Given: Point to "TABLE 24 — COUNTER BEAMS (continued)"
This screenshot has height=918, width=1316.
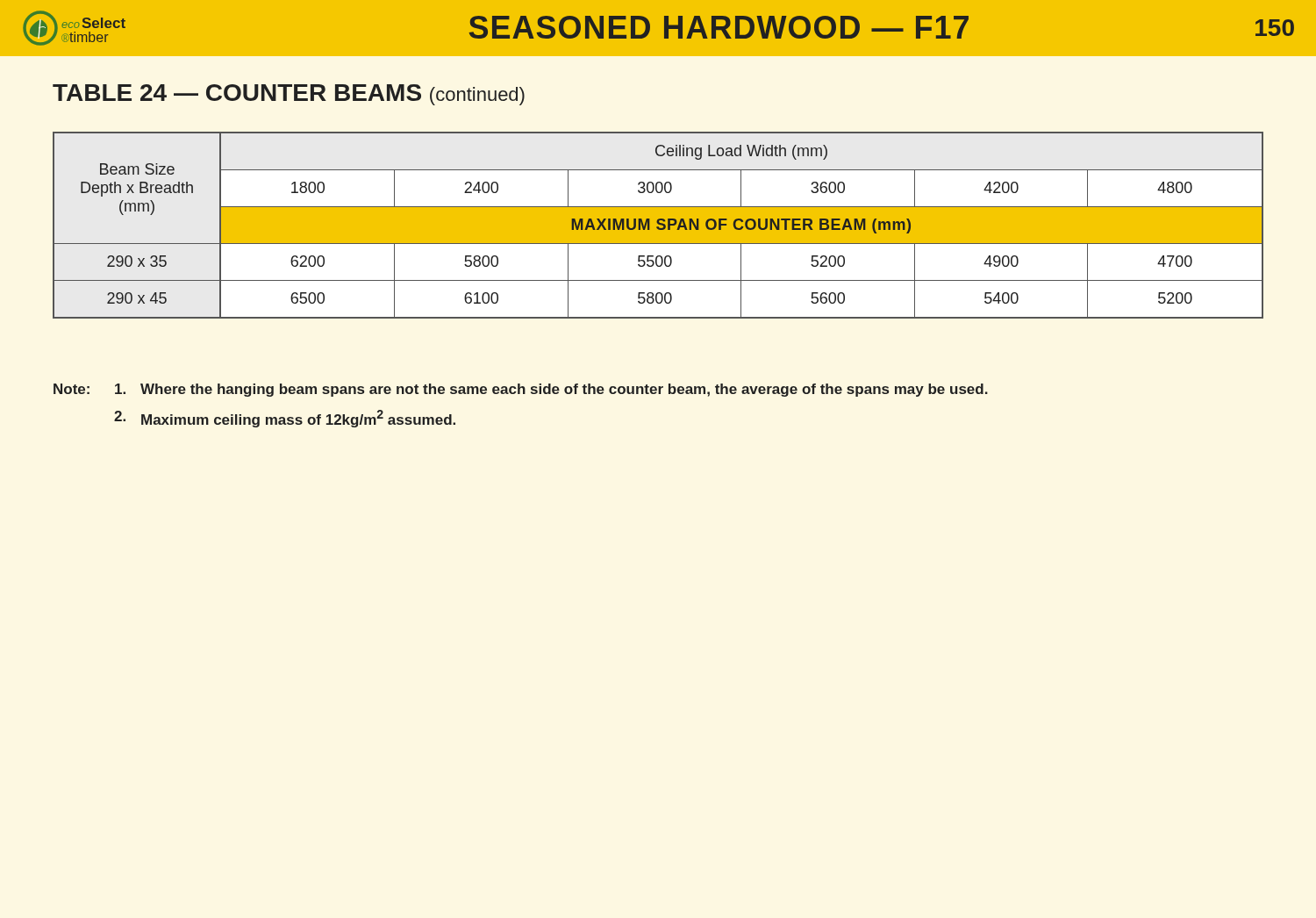Looking at the screenshot, I should (289, 93).
